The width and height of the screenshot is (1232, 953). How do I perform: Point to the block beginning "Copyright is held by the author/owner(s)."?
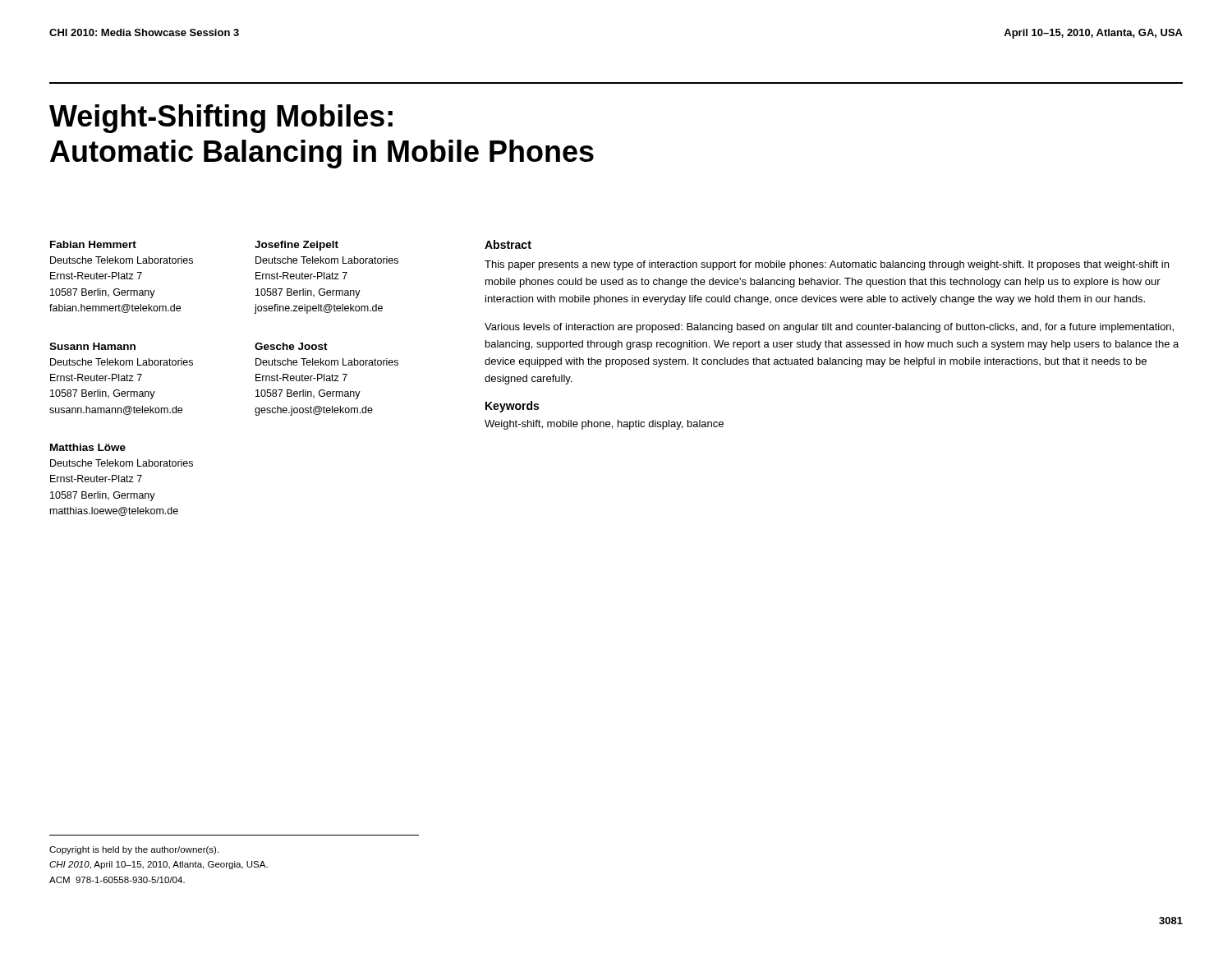pyautogui.click(x=234, y=865)
